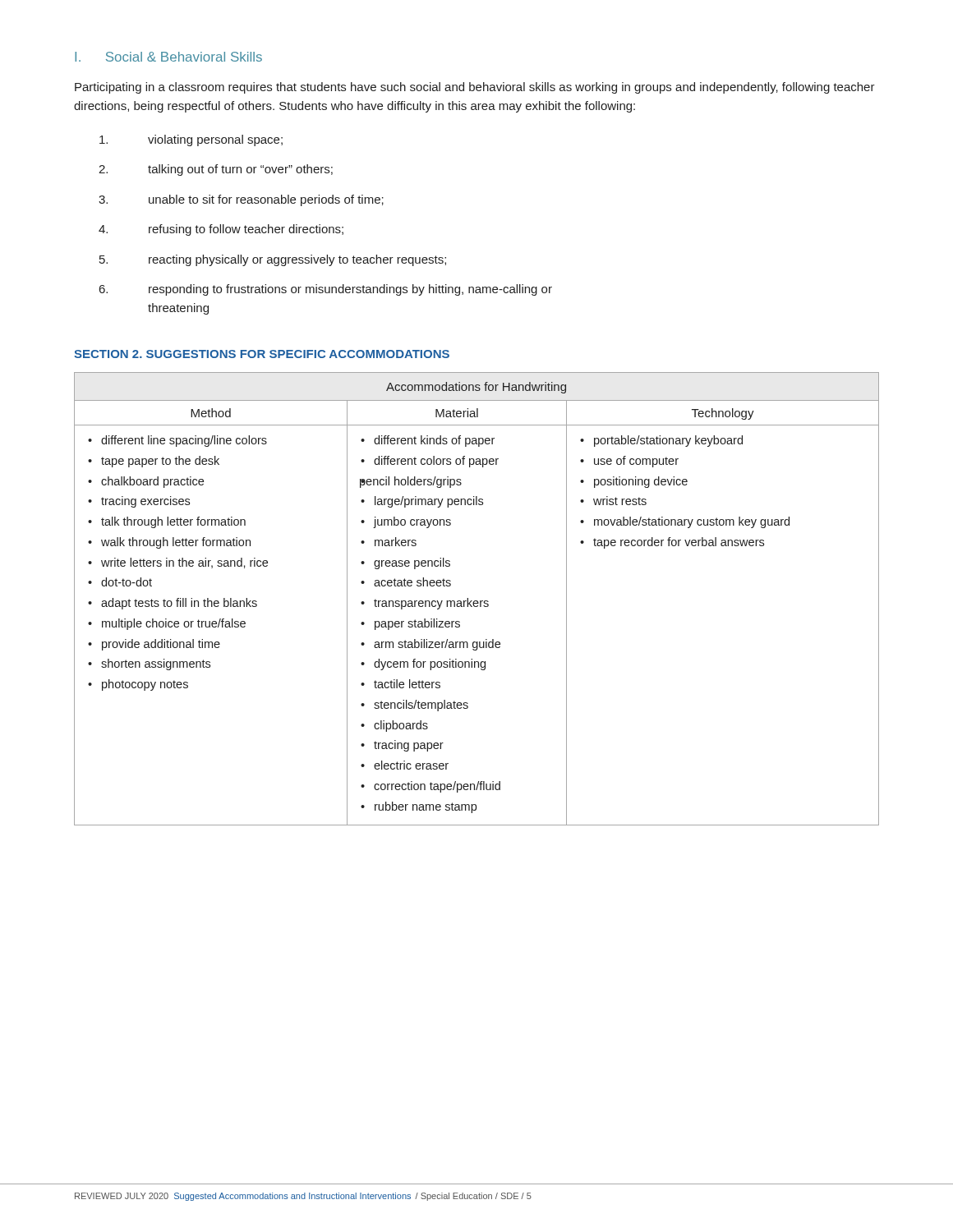Find the section header on this page that starts "I. Social &"

point(168,57)
